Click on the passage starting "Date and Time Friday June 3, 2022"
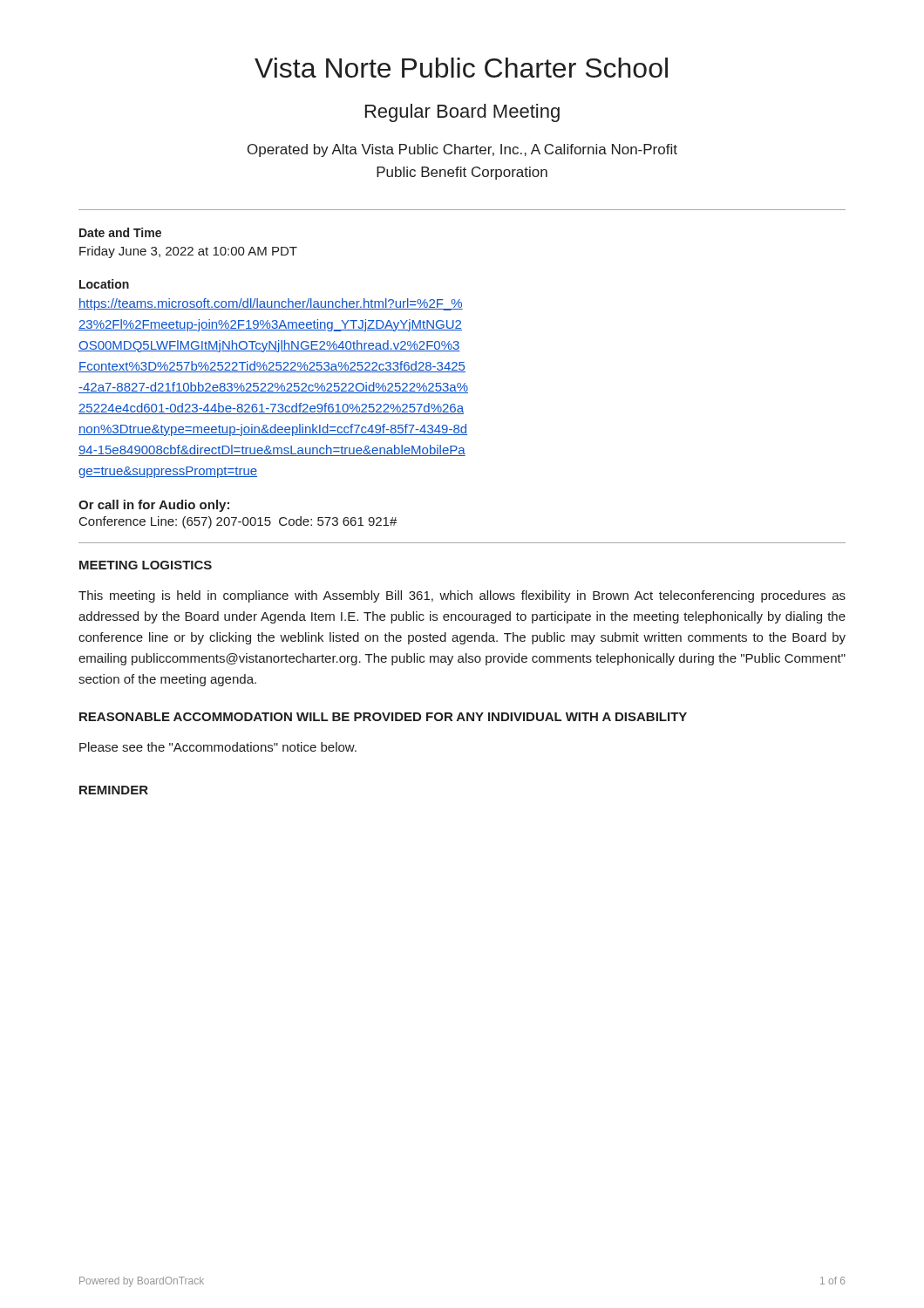Screen dimensions: 1308x924 120,232
